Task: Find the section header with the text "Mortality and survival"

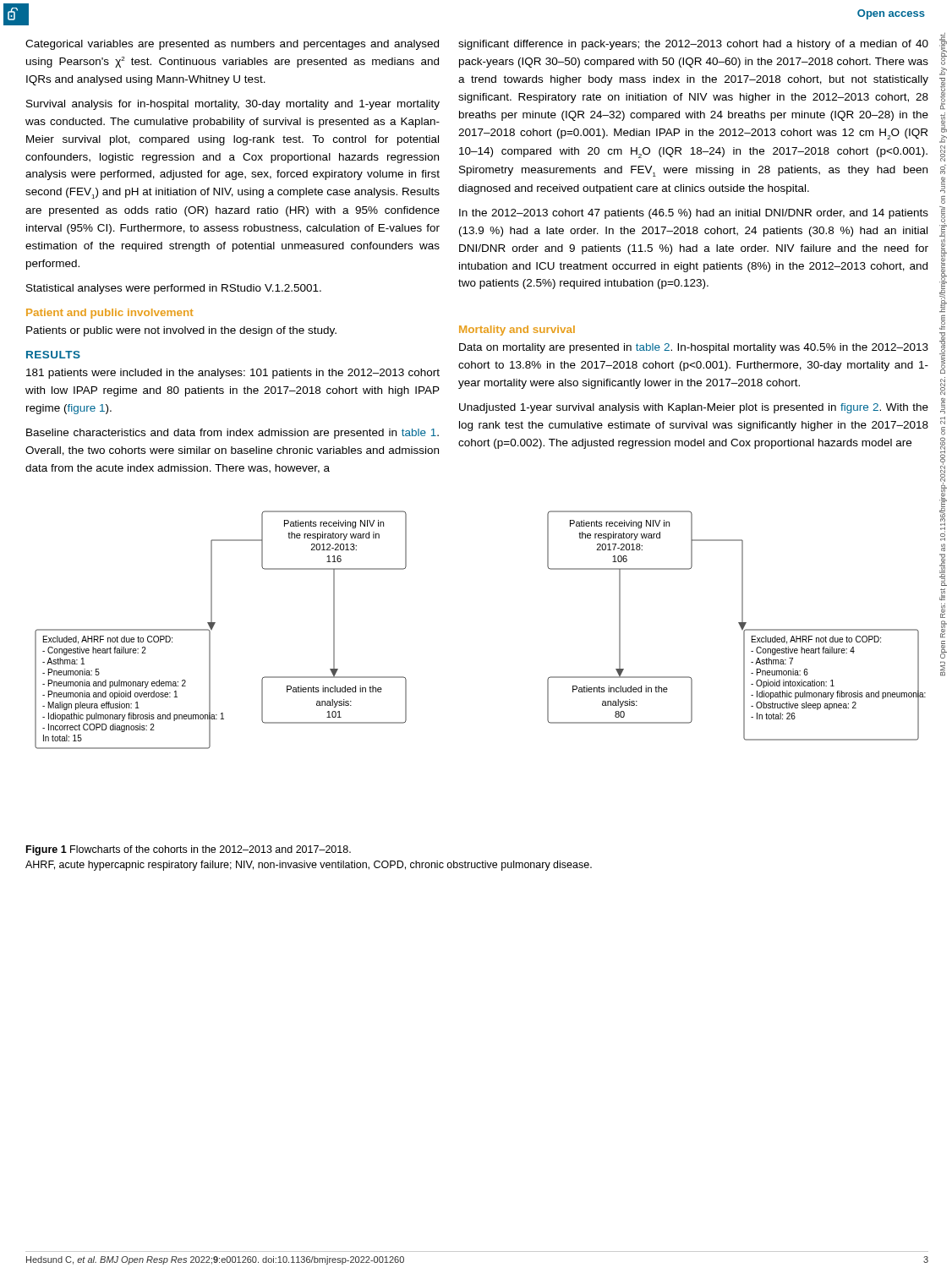Action: pos(517,330)
